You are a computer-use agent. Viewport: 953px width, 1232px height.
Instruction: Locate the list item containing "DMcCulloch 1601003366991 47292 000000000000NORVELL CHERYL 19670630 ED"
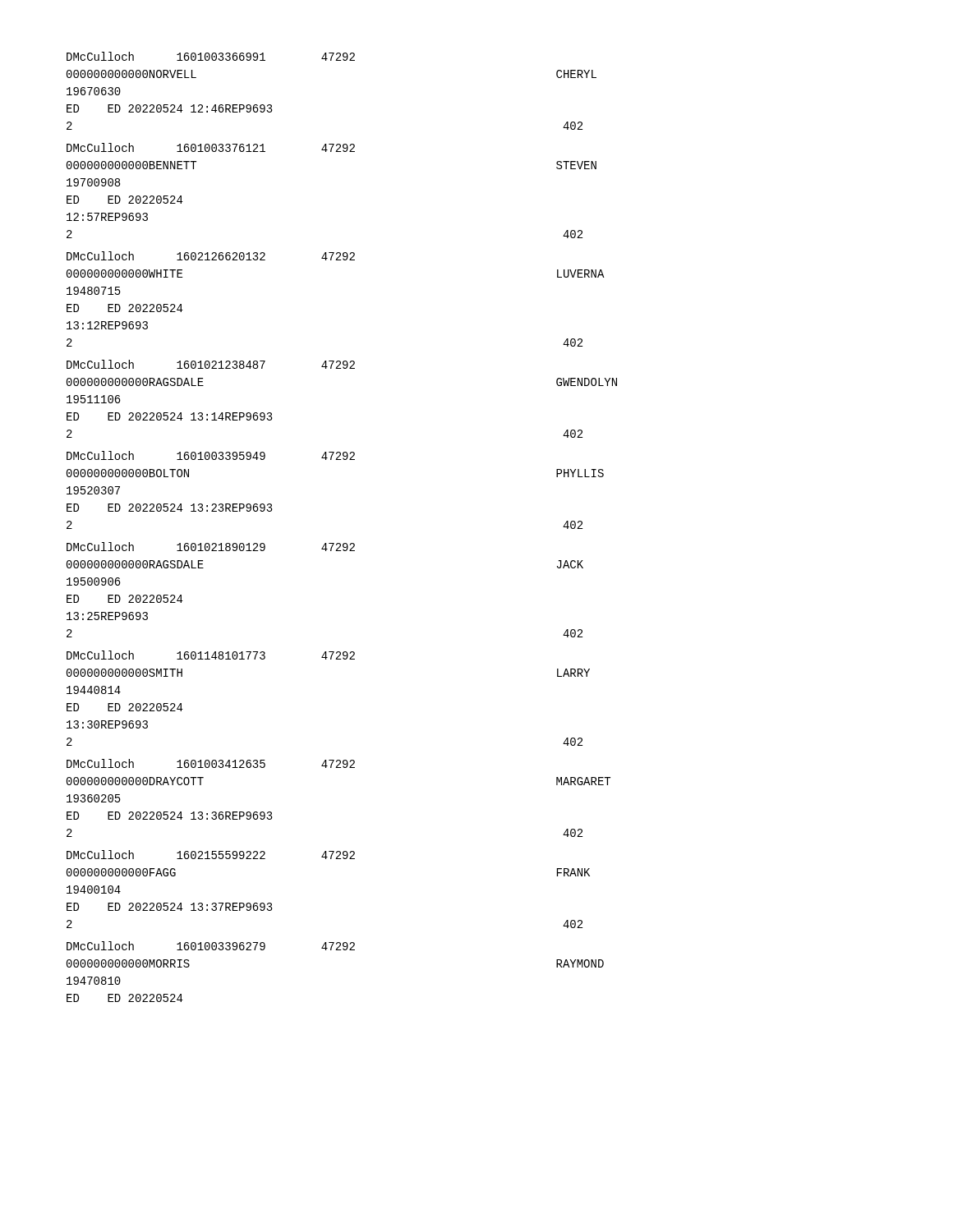pyautogui.click(x=211, y=56)
